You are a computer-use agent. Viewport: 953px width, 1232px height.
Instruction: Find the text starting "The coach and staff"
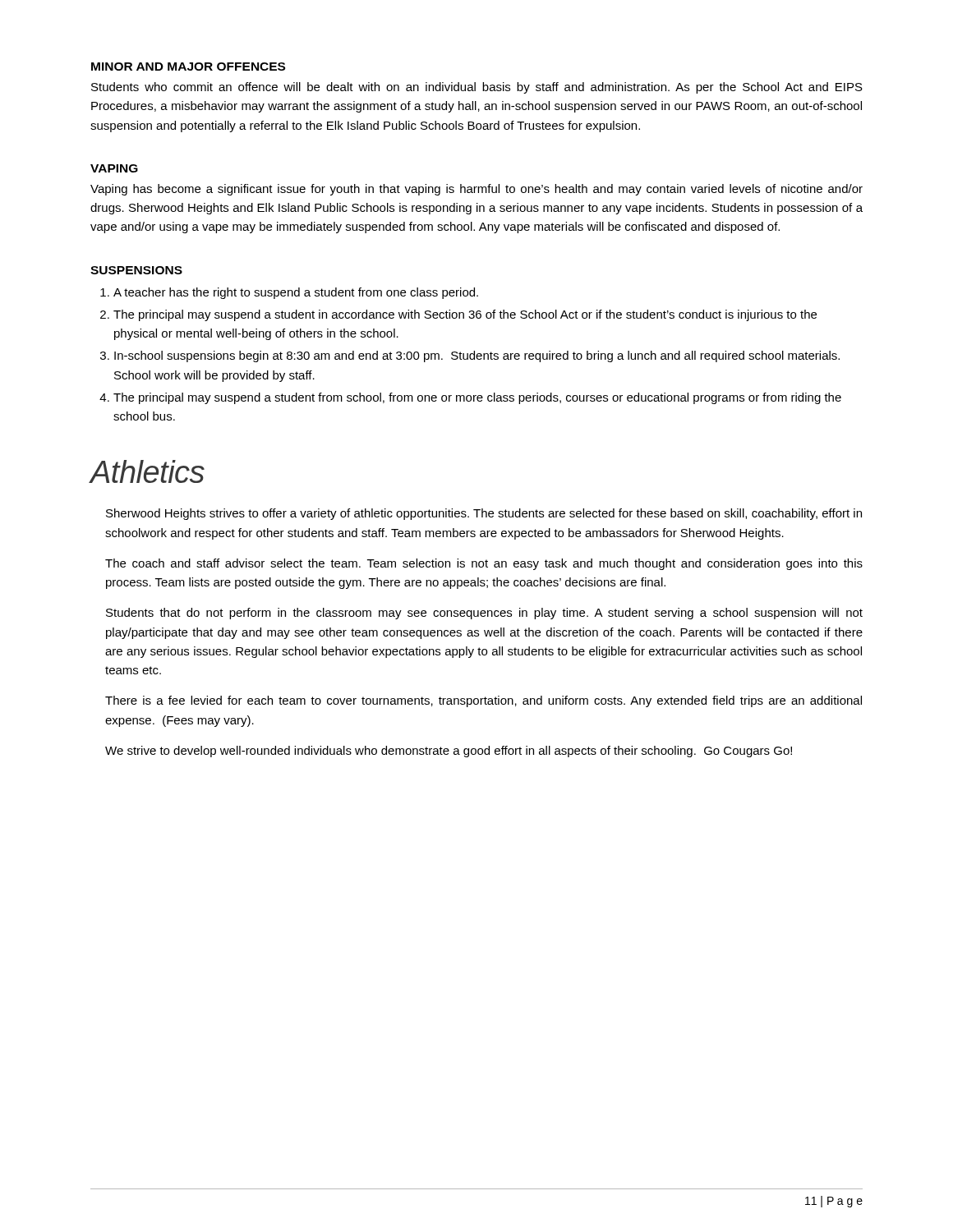pos(484,572)
